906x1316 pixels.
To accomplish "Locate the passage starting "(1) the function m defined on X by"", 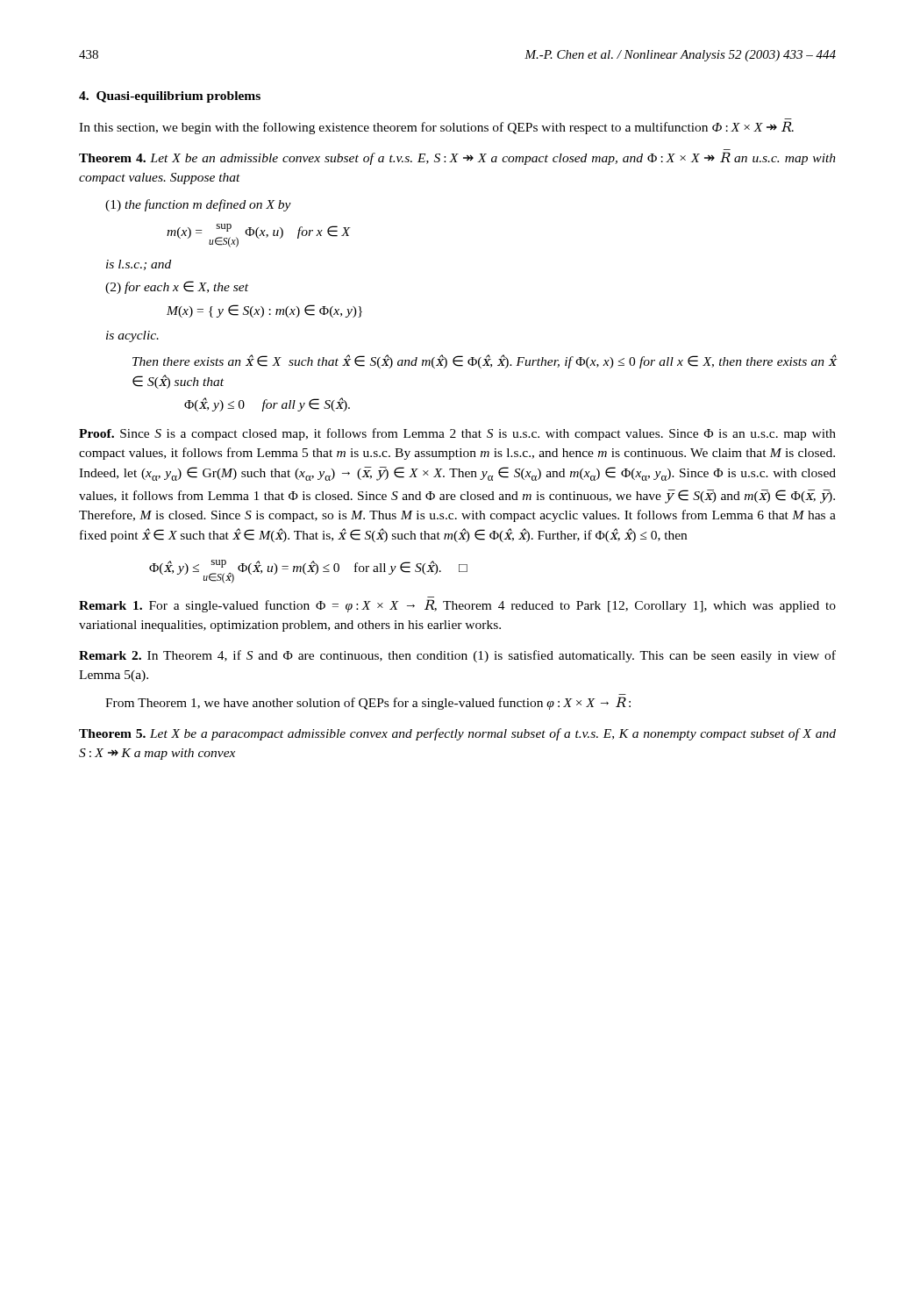I will [198, 204].
